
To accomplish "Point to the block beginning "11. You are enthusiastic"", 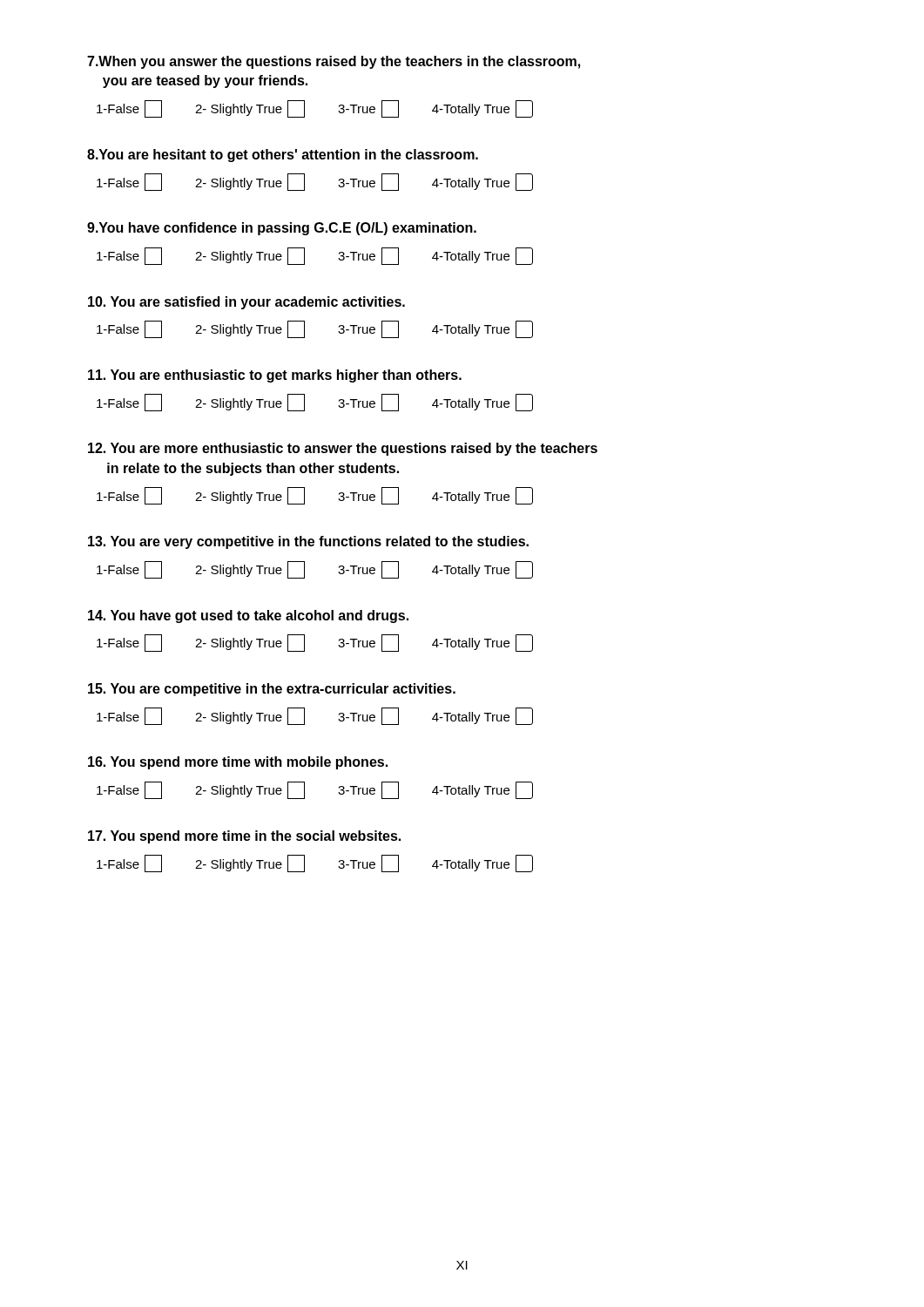I will pos(462,389).
